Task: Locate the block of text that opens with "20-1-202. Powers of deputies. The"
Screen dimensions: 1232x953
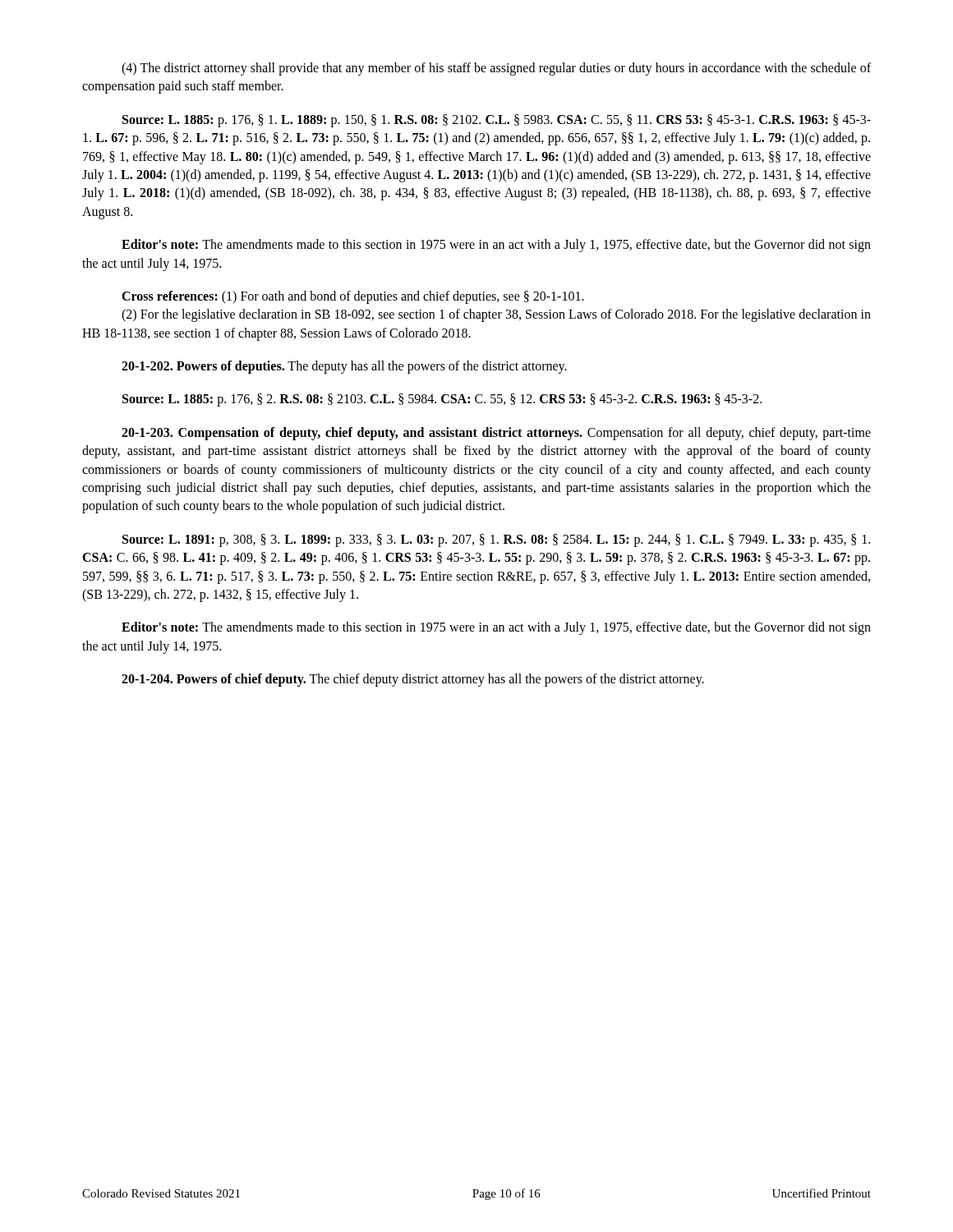Action: [344, 366]
